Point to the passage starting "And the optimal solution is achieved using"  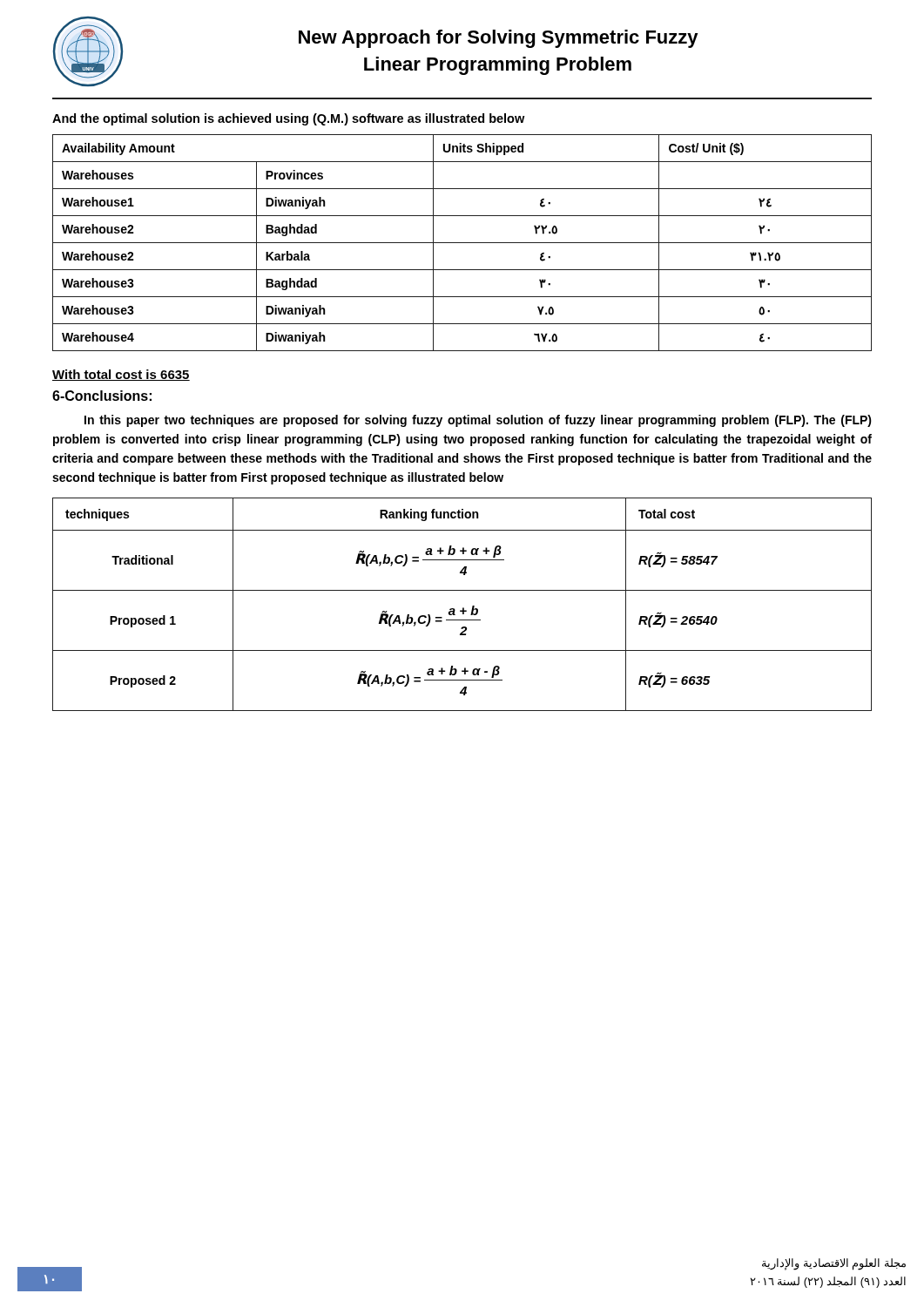[288, 118]
